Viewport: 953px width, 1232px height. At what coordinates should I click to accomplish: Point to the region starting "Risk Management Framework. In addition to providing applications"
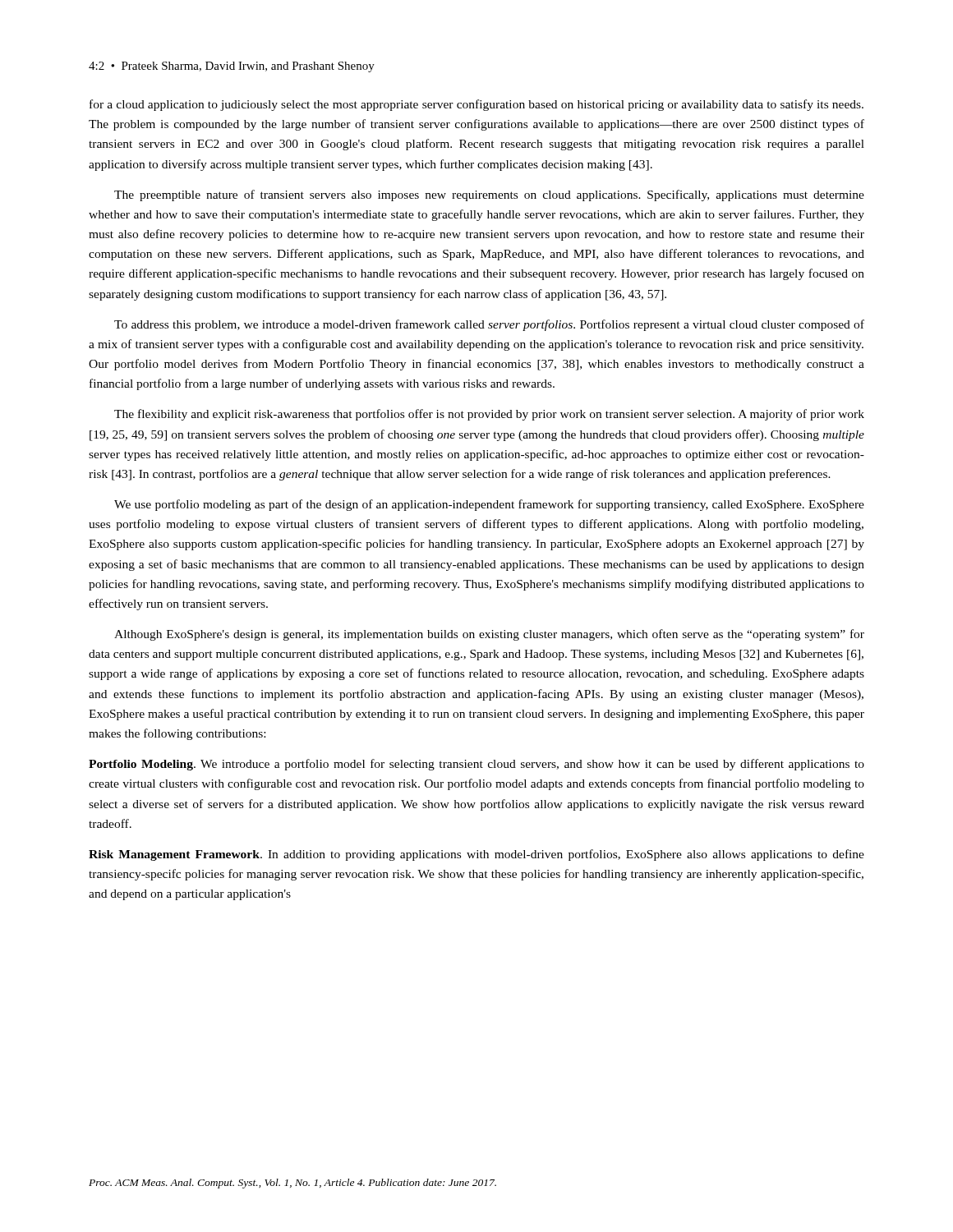pos(476,874)
